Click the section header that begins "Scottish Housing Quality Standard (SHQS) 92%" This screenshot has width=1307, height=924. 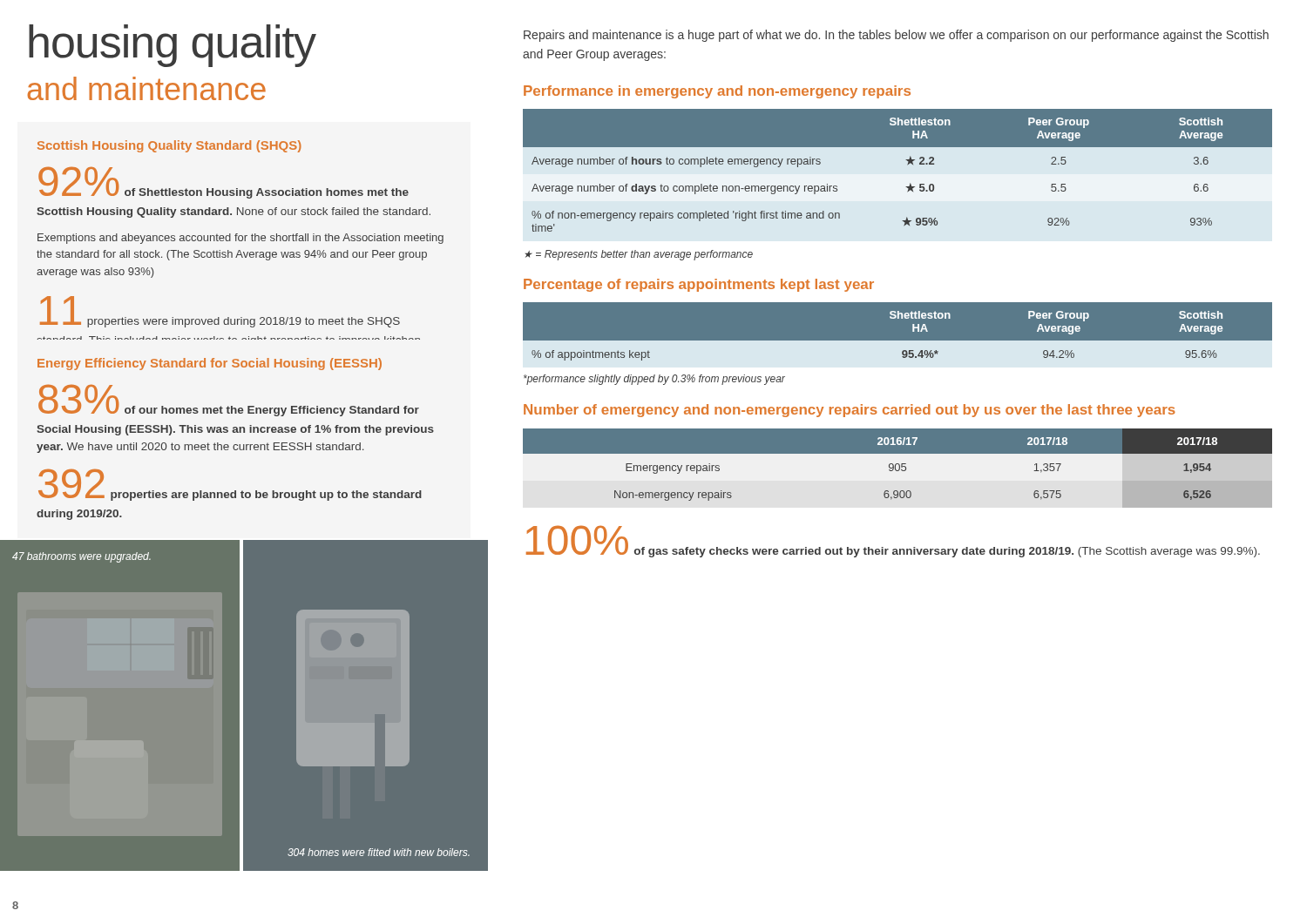point(244,260)
